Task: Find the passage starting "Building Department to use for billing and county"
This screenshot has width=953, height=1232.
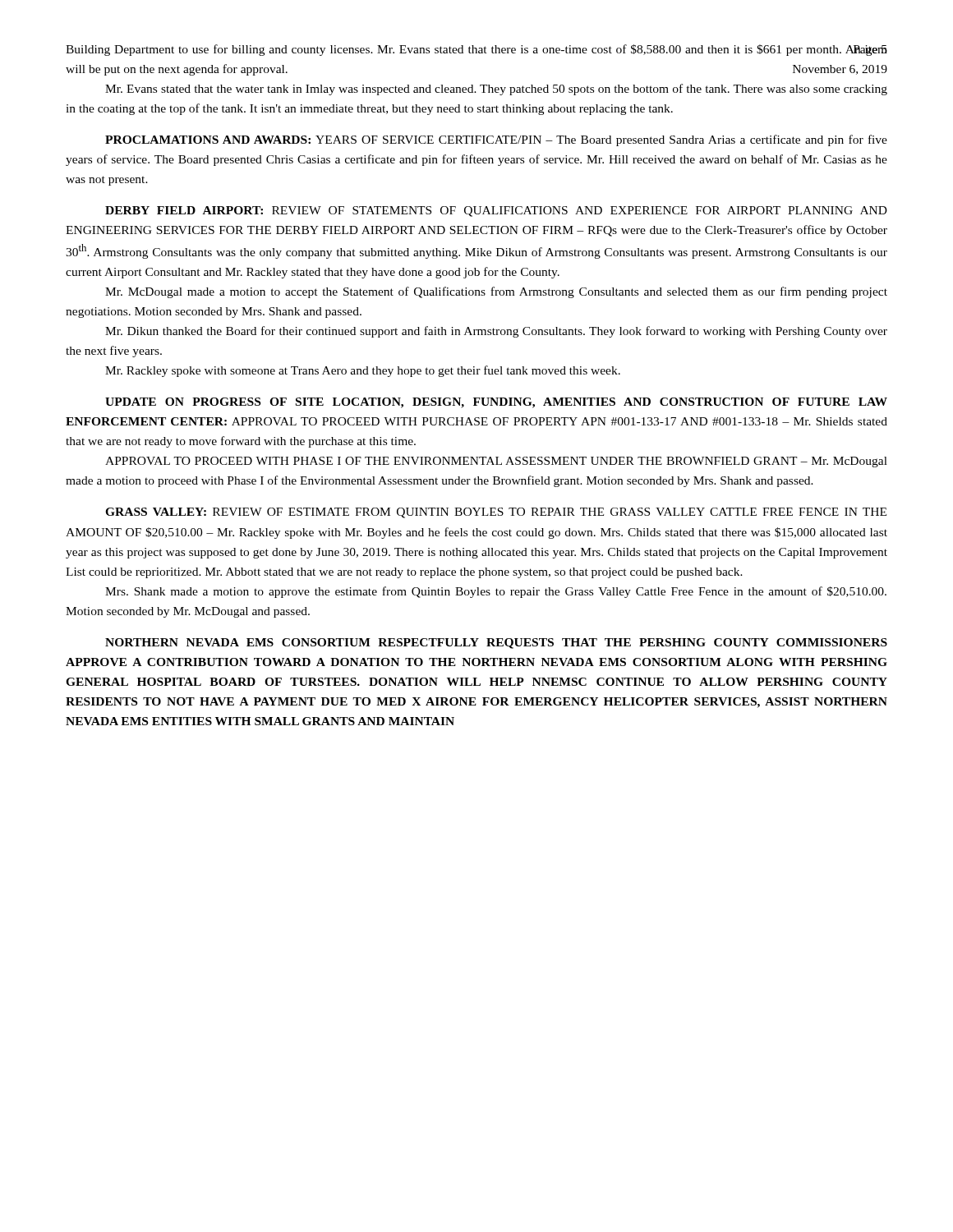Action: pos(476,79)
